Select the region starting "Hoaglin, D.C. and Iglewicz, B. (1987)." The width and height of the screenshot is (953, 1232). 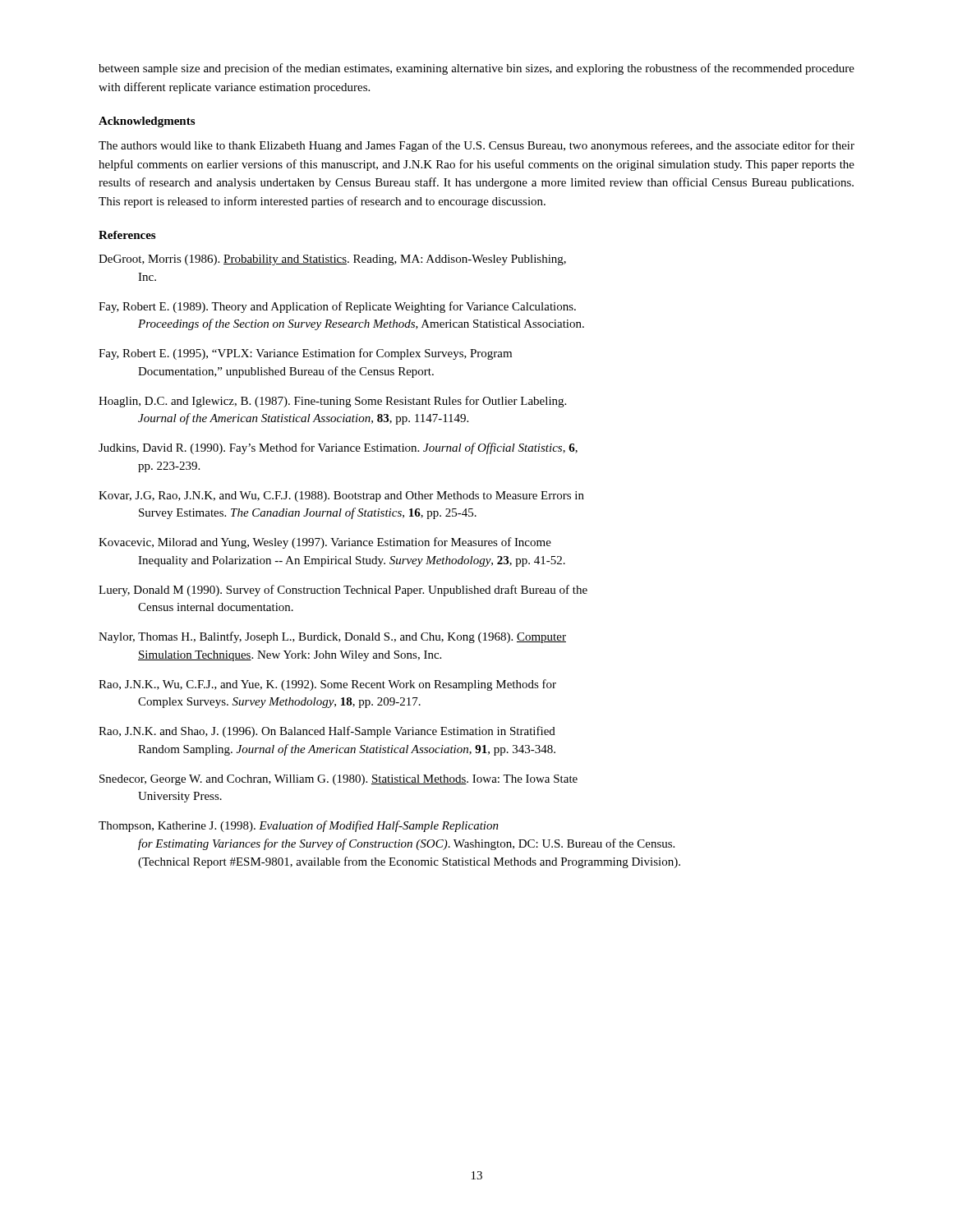click(x=333, y=411)
